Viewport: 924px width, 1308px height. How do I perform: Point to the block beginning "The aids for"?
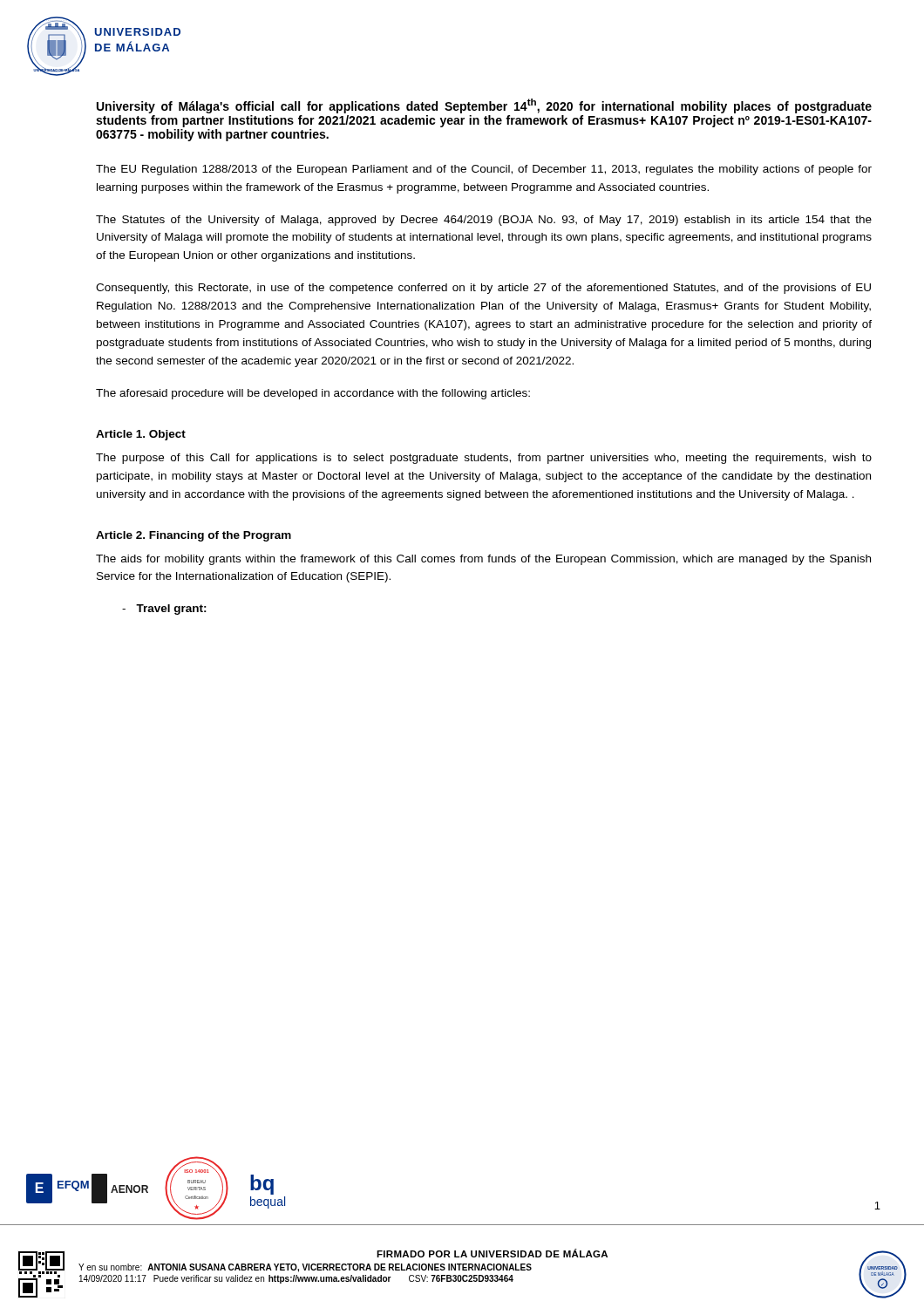pos(484,567)
